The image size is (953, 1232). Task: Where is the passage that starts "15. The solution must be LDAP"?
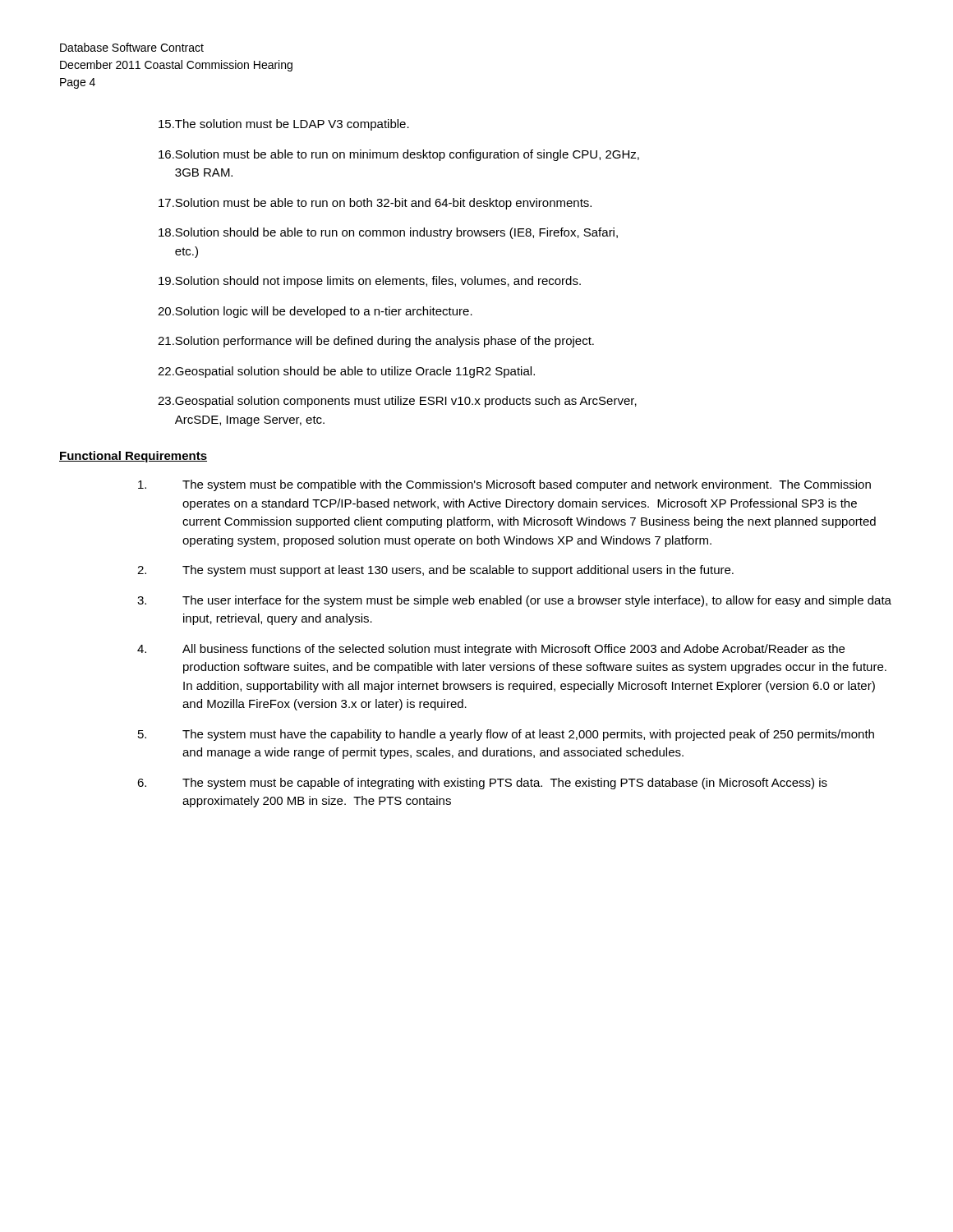tap(284, 125)
